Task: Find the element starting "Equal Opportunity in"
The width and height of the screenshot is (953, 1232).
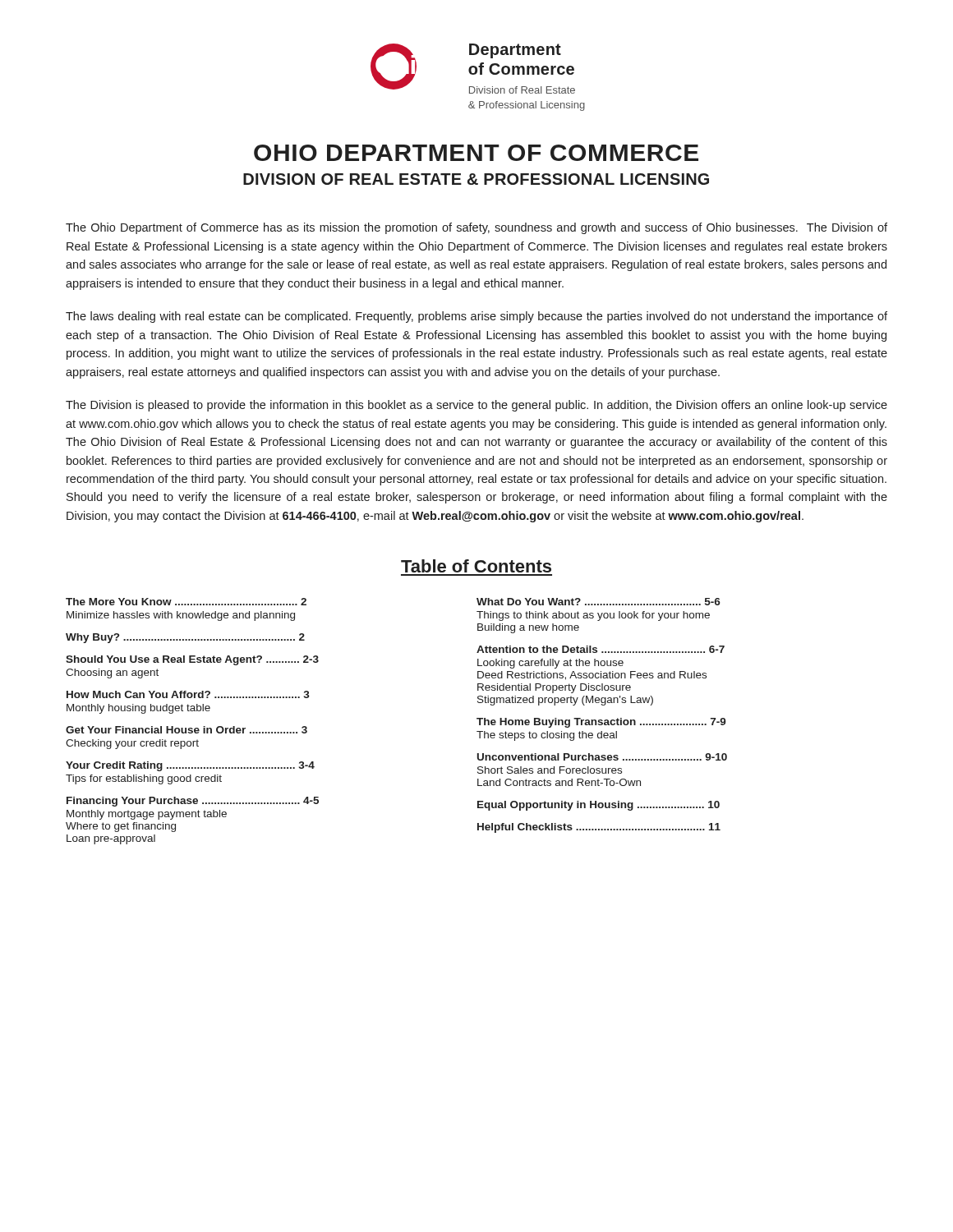Action: [x=682, y=805]
